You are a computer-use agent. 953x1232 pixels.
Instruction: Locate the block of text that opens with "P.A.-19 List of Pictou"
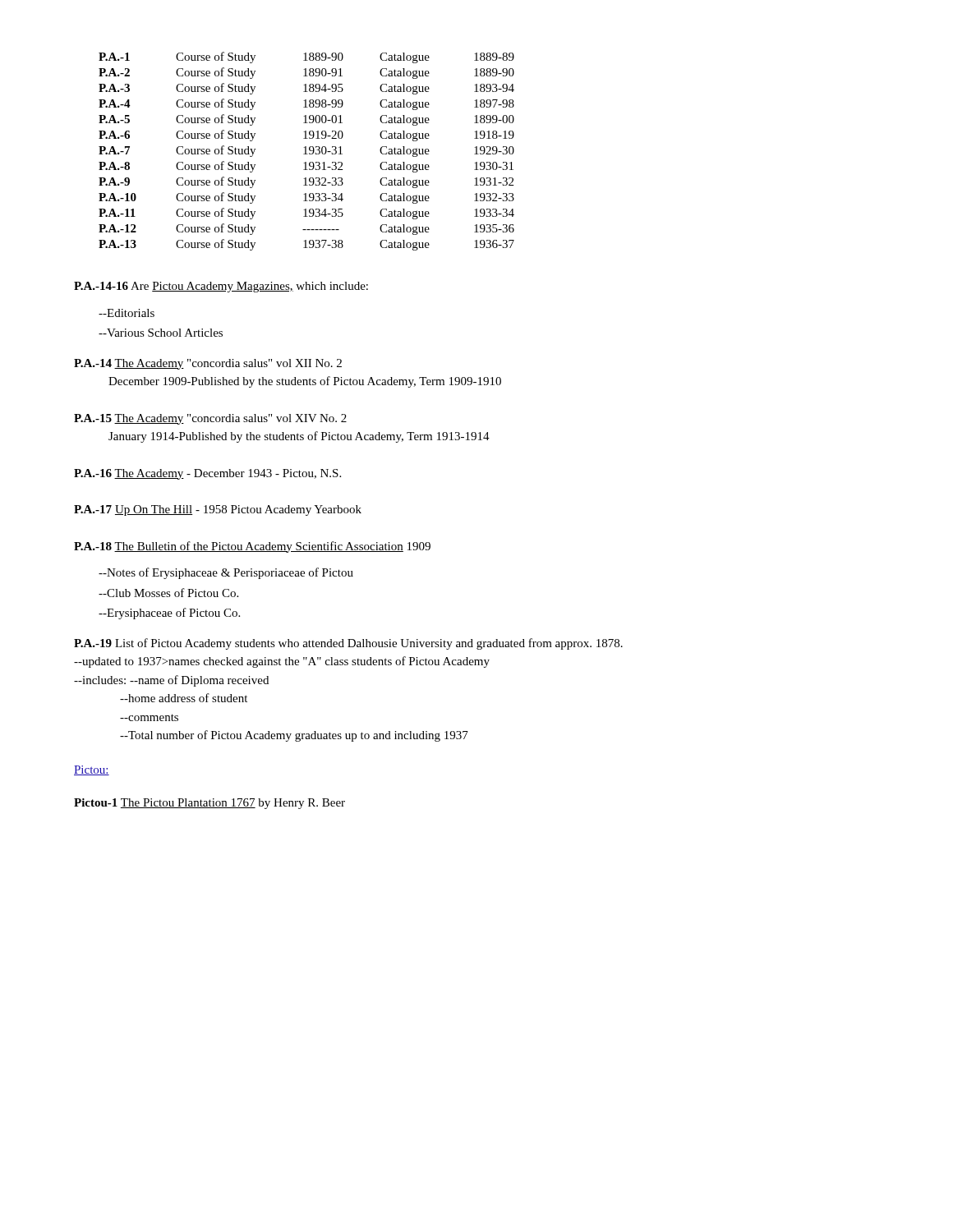(x=348, y=644)
